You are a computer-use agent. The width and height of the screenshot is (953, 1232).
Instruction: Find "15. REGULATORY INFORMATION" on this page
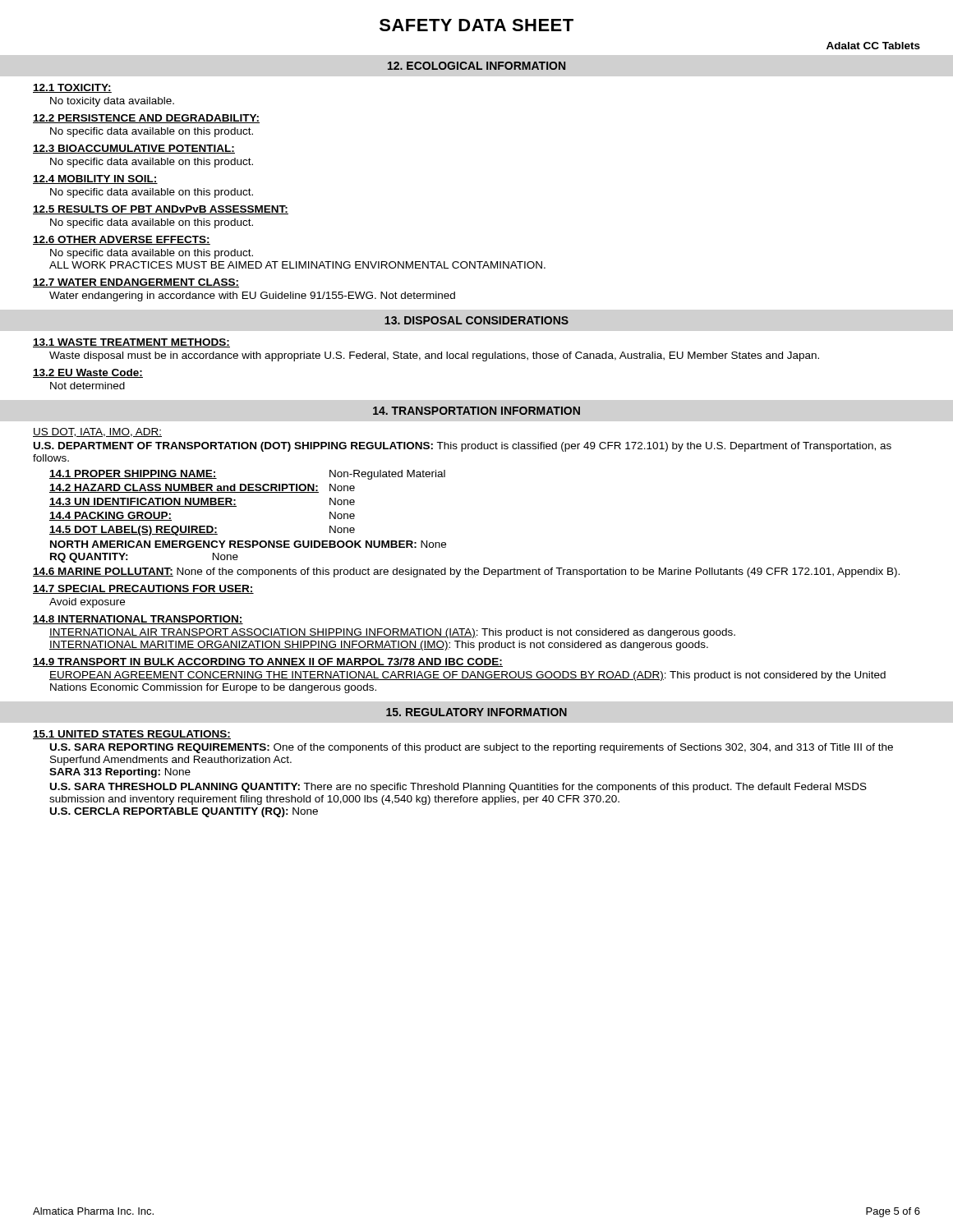[x=476, y=712]
